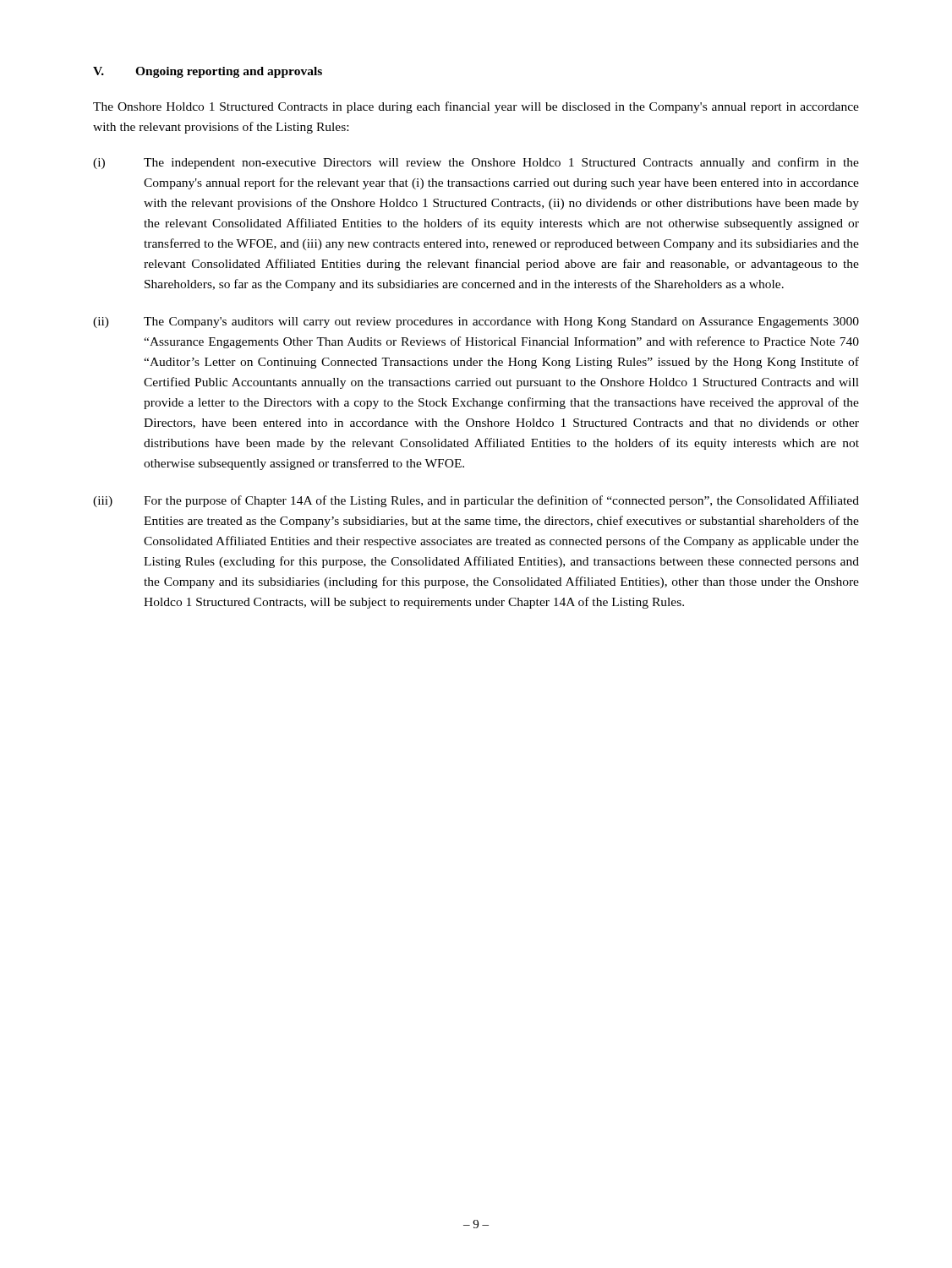Point to the block beginning "The Onshore Holdco 1"
Image resolution: width=952 pixels, height=1268 pixels.
click(x=476, y=116)
